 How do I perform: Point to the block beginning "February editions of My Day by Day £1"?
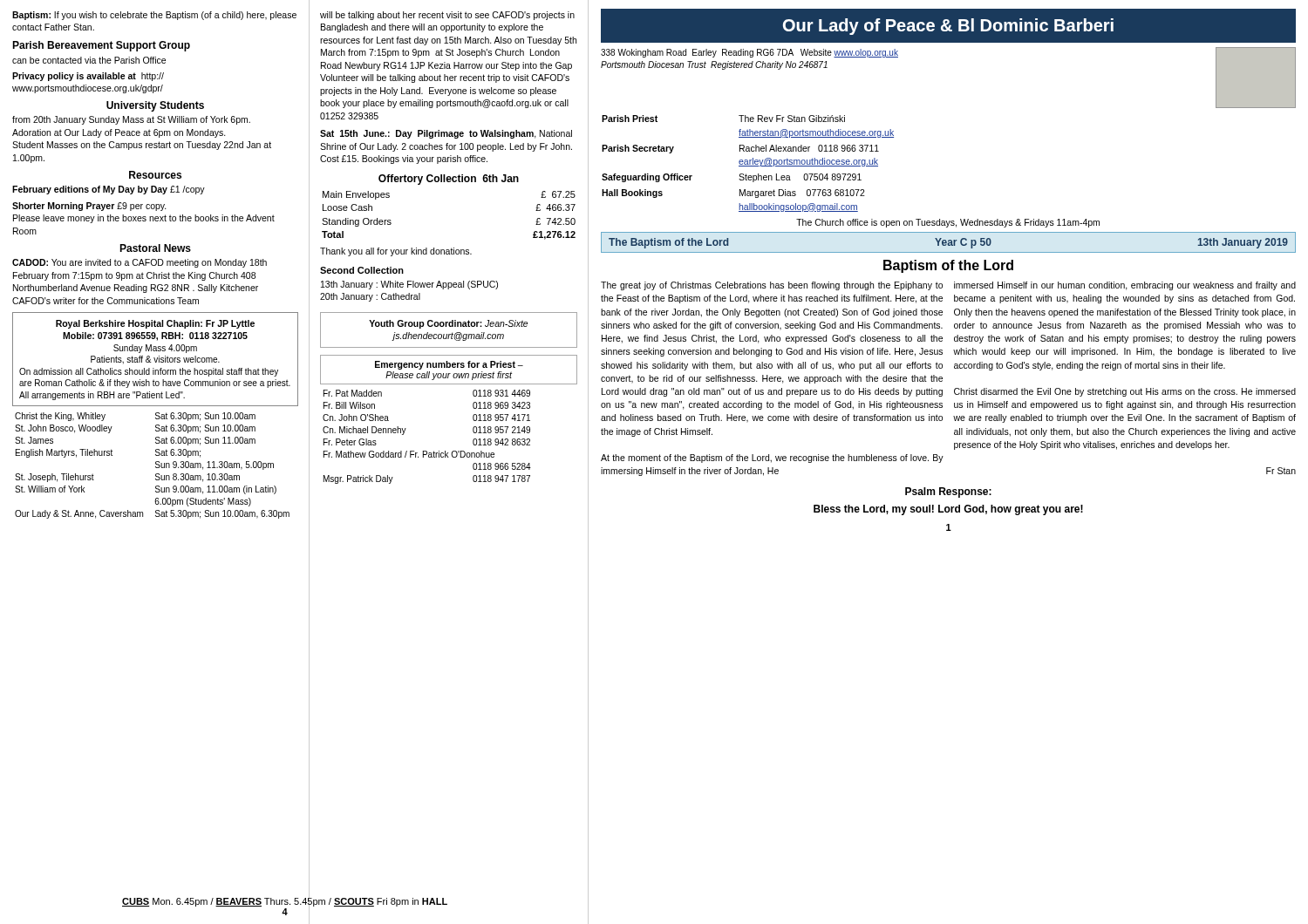coord(108,190)
